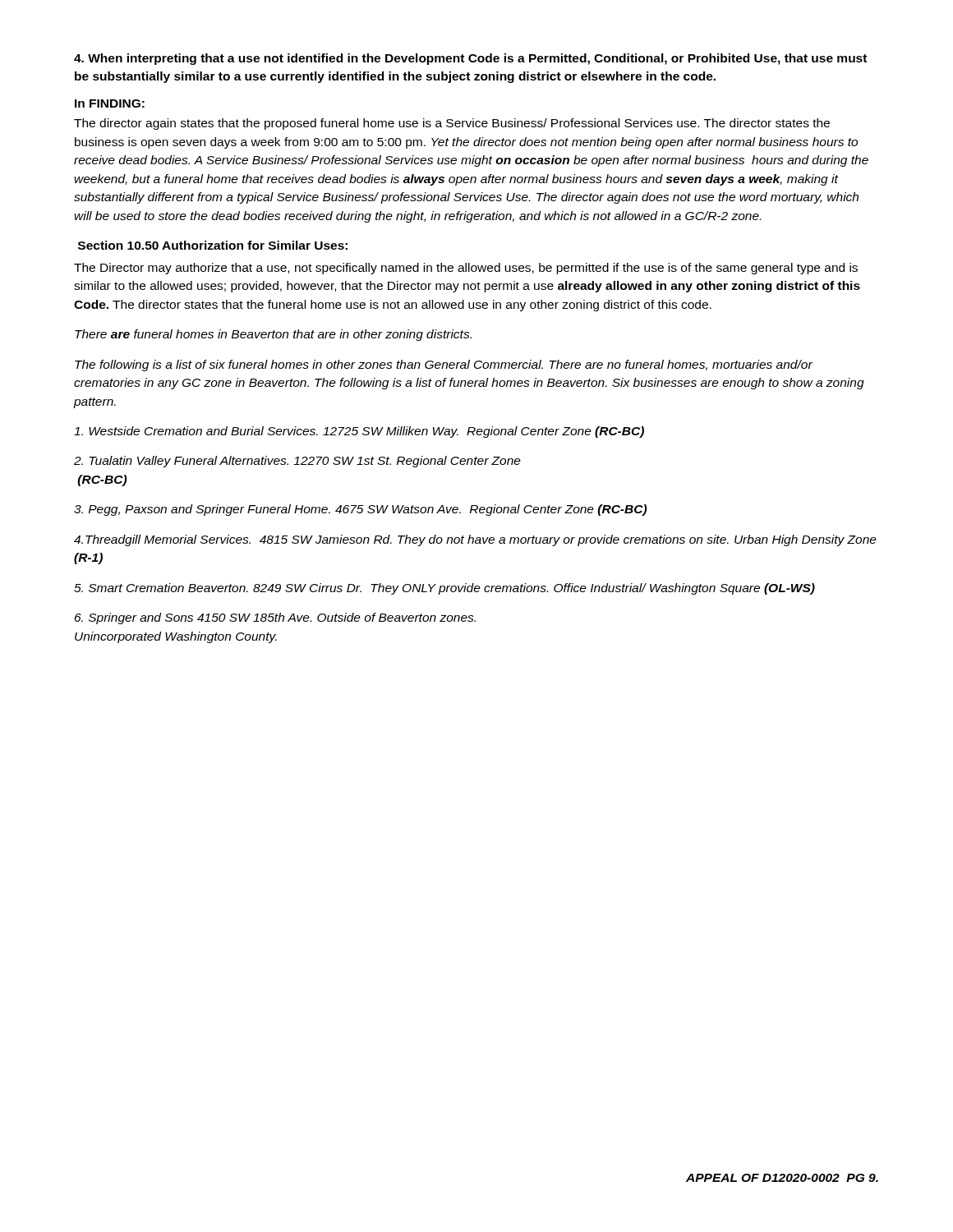953x1232 pixels.
Task: Find the text starting "In FINDING:"
Action: click(110, 103)
